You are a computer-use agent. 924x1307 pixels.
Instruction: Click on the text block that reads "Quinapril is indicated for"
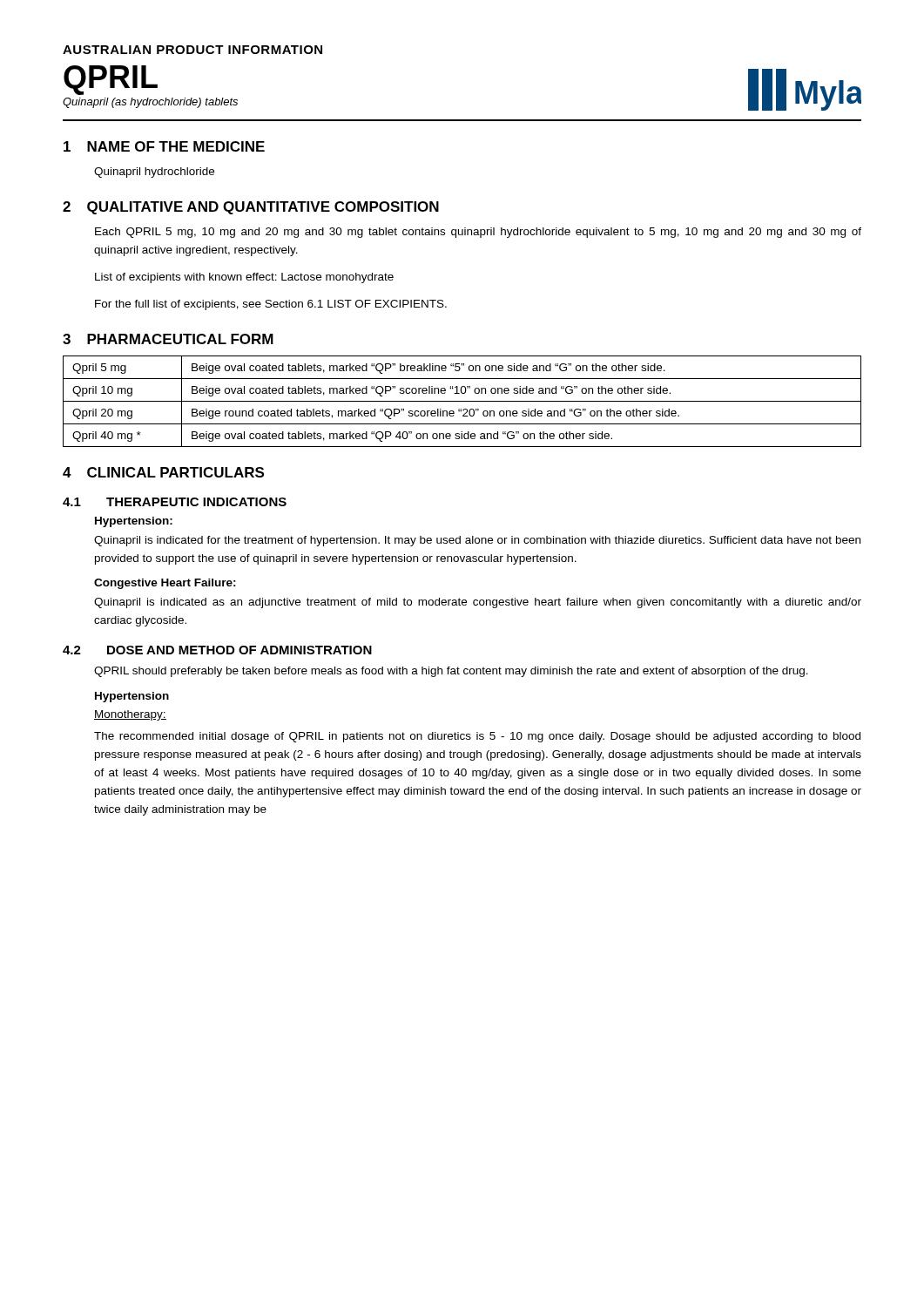click(478, 549)
